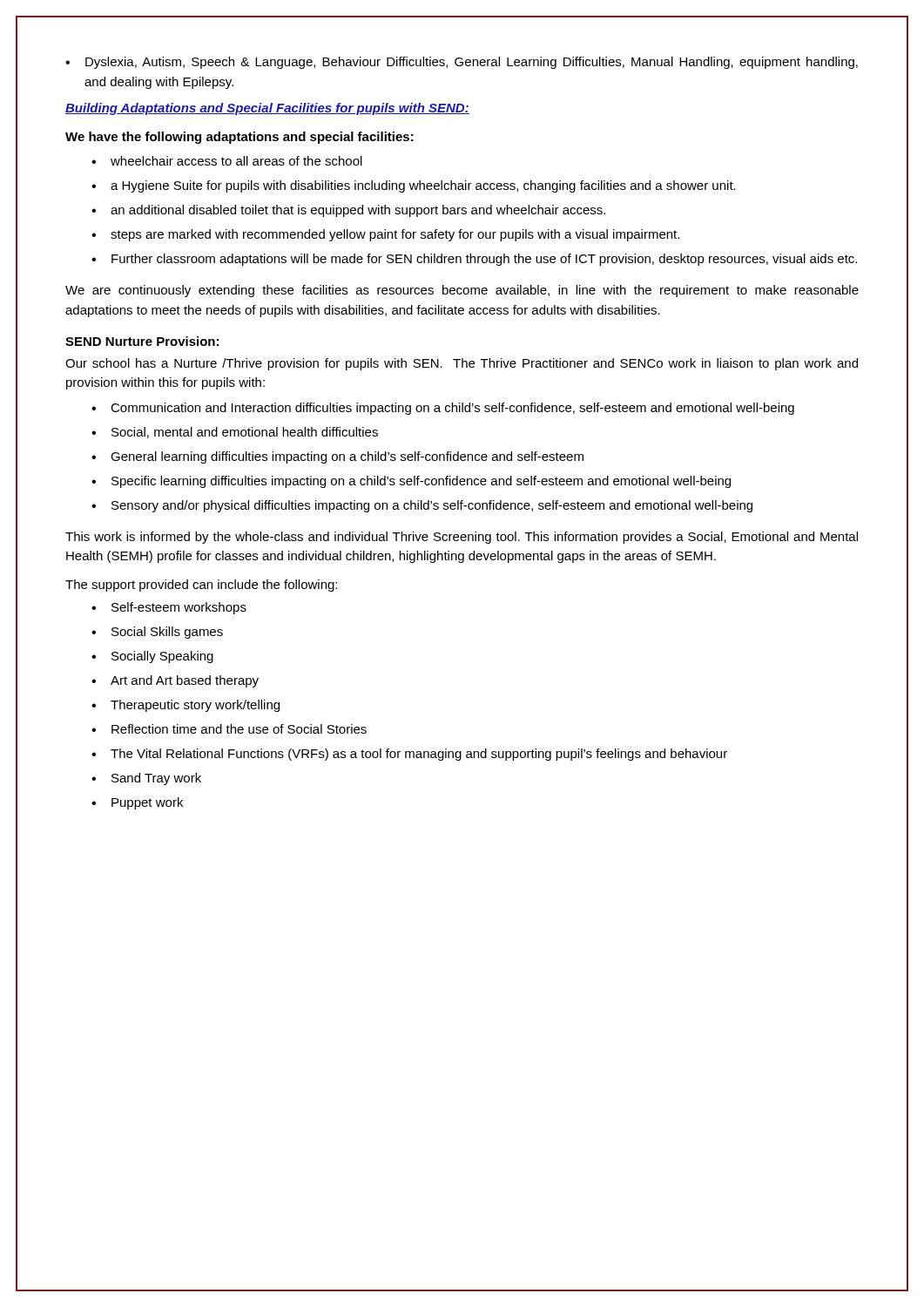Viewport: 924px width, 1307px height.
Task: Locate the block of text that opens with "The support provided"
Action: (201, 586)
